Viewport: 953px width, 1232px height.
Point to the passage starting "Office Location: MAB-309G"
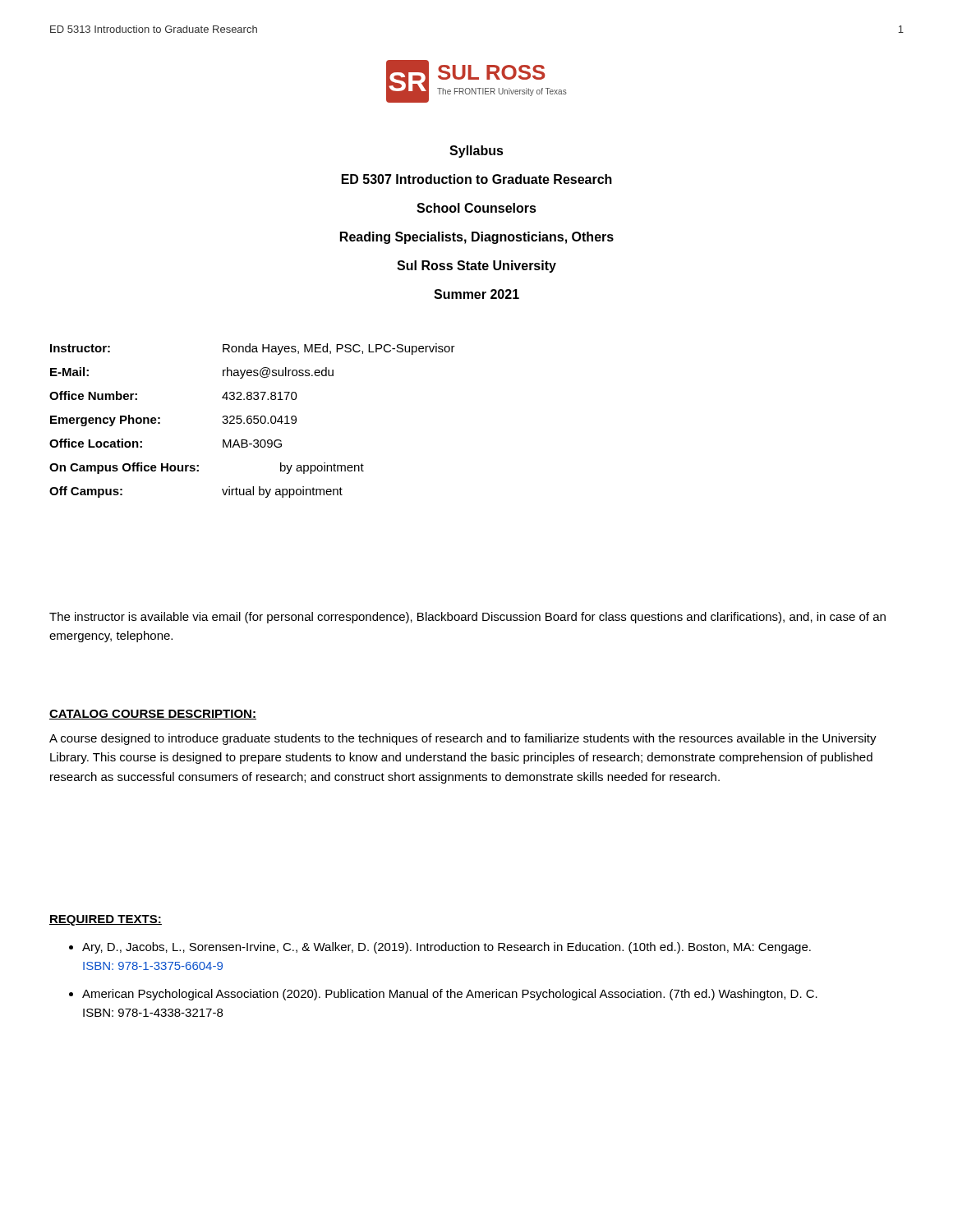coord(106,442)
